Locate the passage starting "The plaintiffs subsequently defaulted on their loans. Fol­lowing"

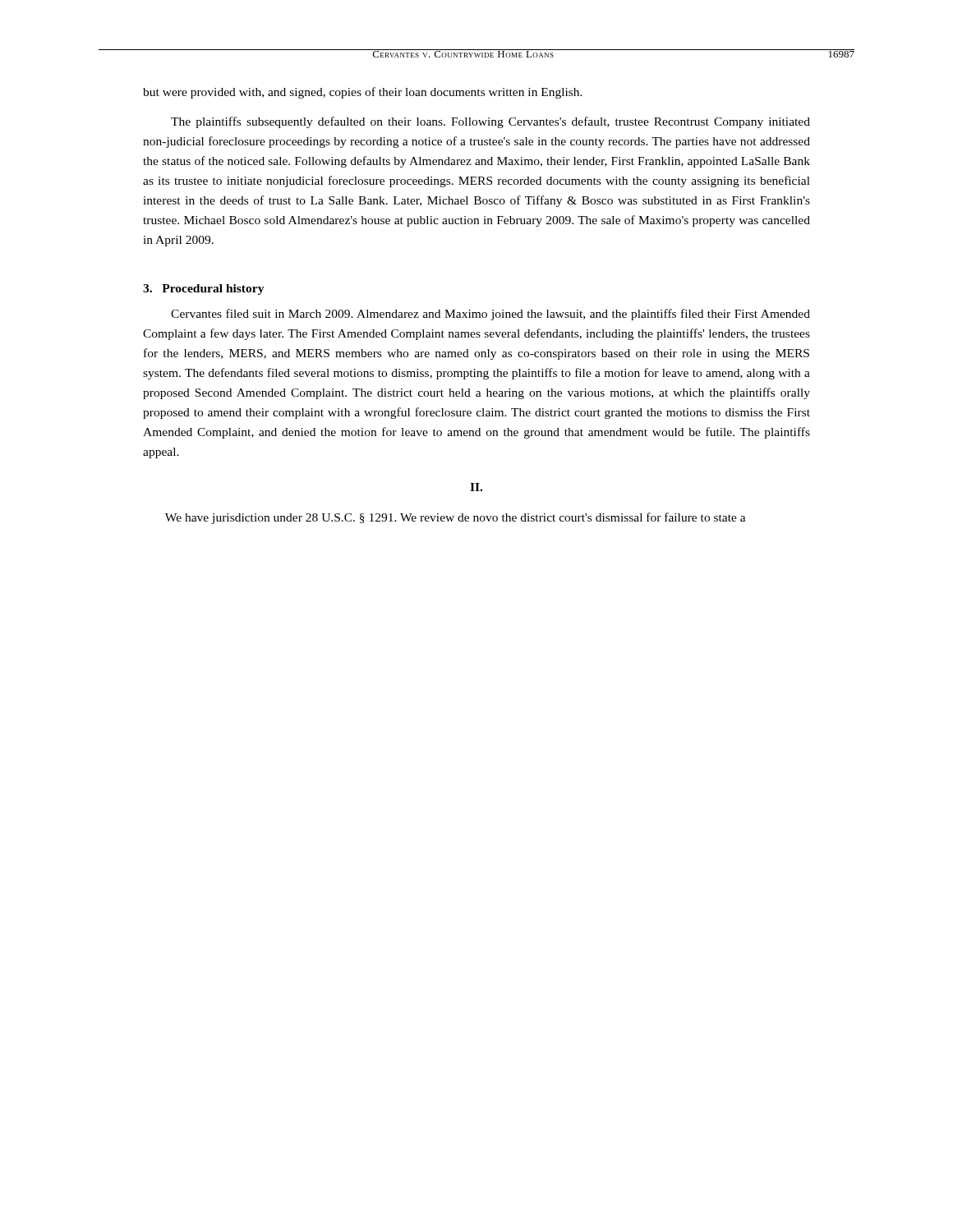coord(476,181)
